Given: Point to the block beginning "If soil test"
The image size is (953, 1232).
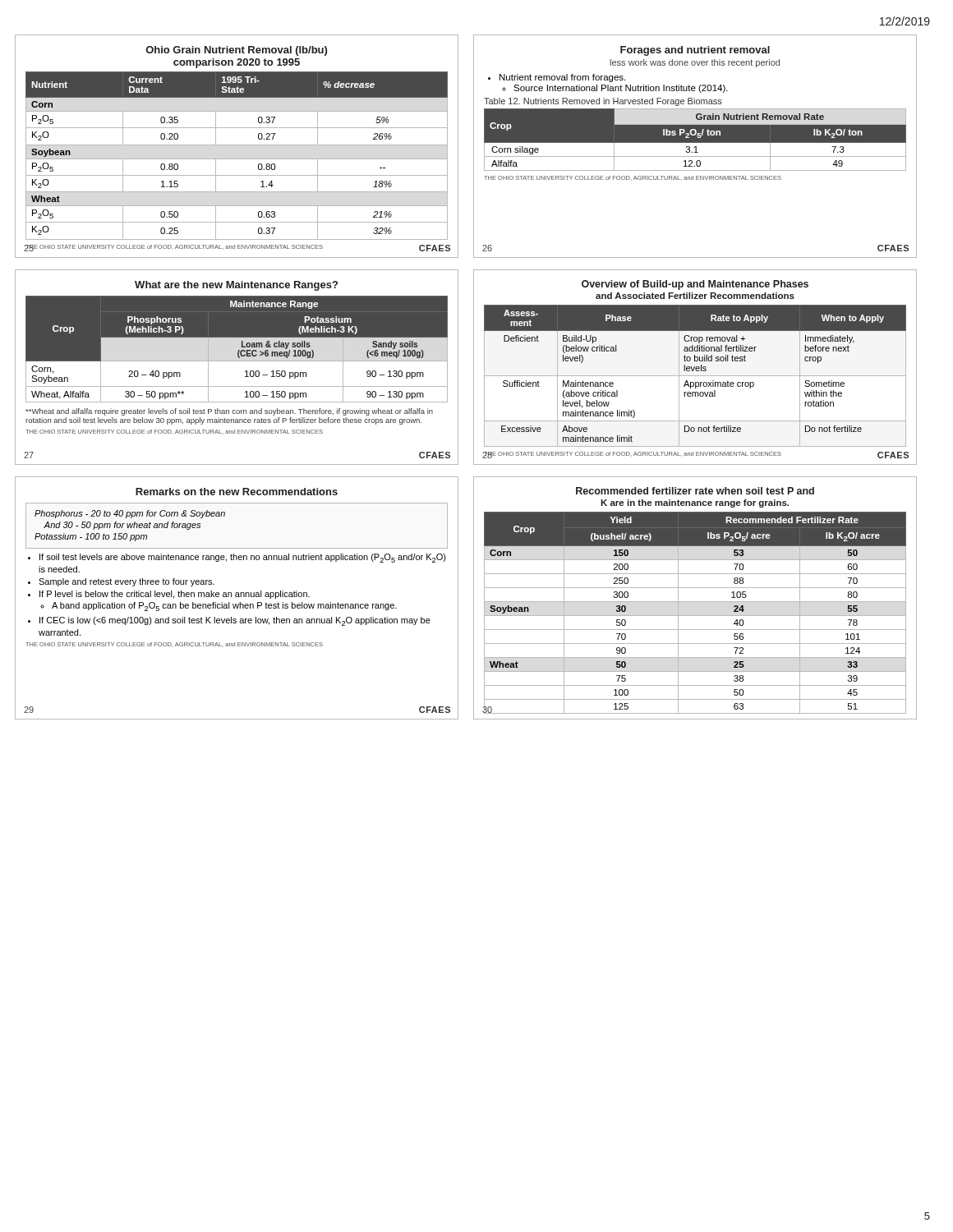Looking at the screenshot, I should 237,595.
